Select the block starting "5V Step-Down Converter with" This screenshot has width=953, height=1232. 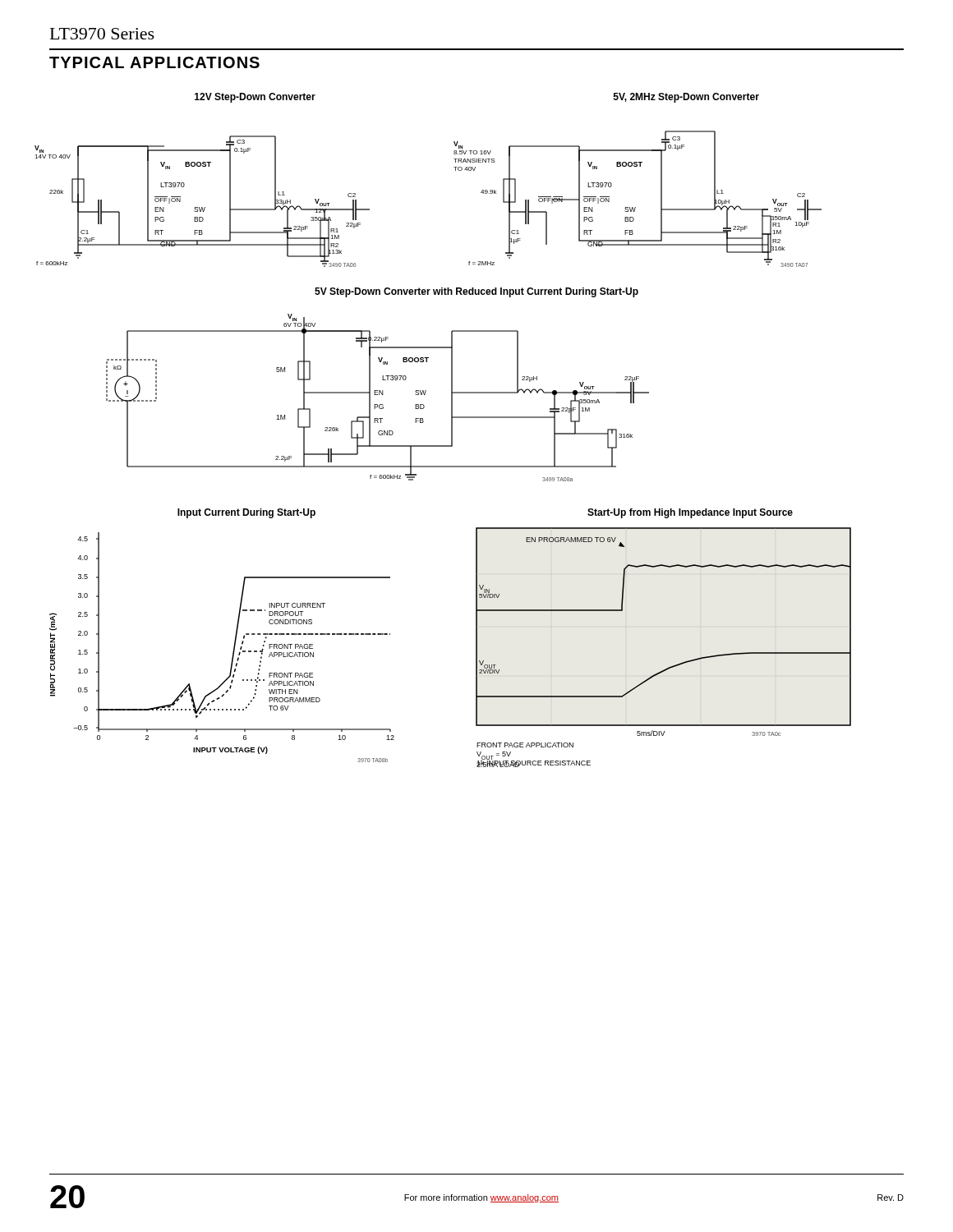coord(476,292)
